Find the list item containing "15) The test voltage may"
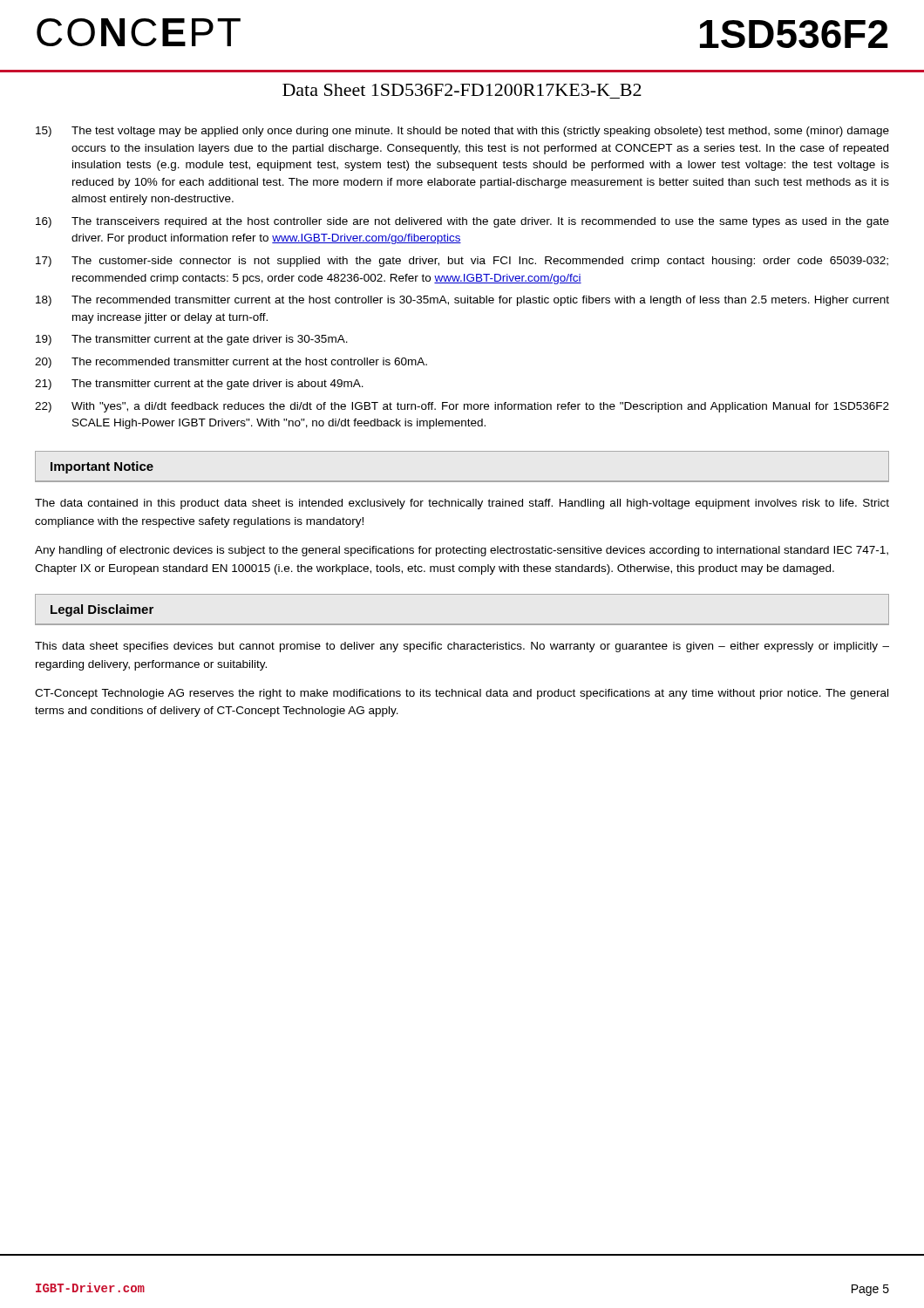 pos(462,165)
